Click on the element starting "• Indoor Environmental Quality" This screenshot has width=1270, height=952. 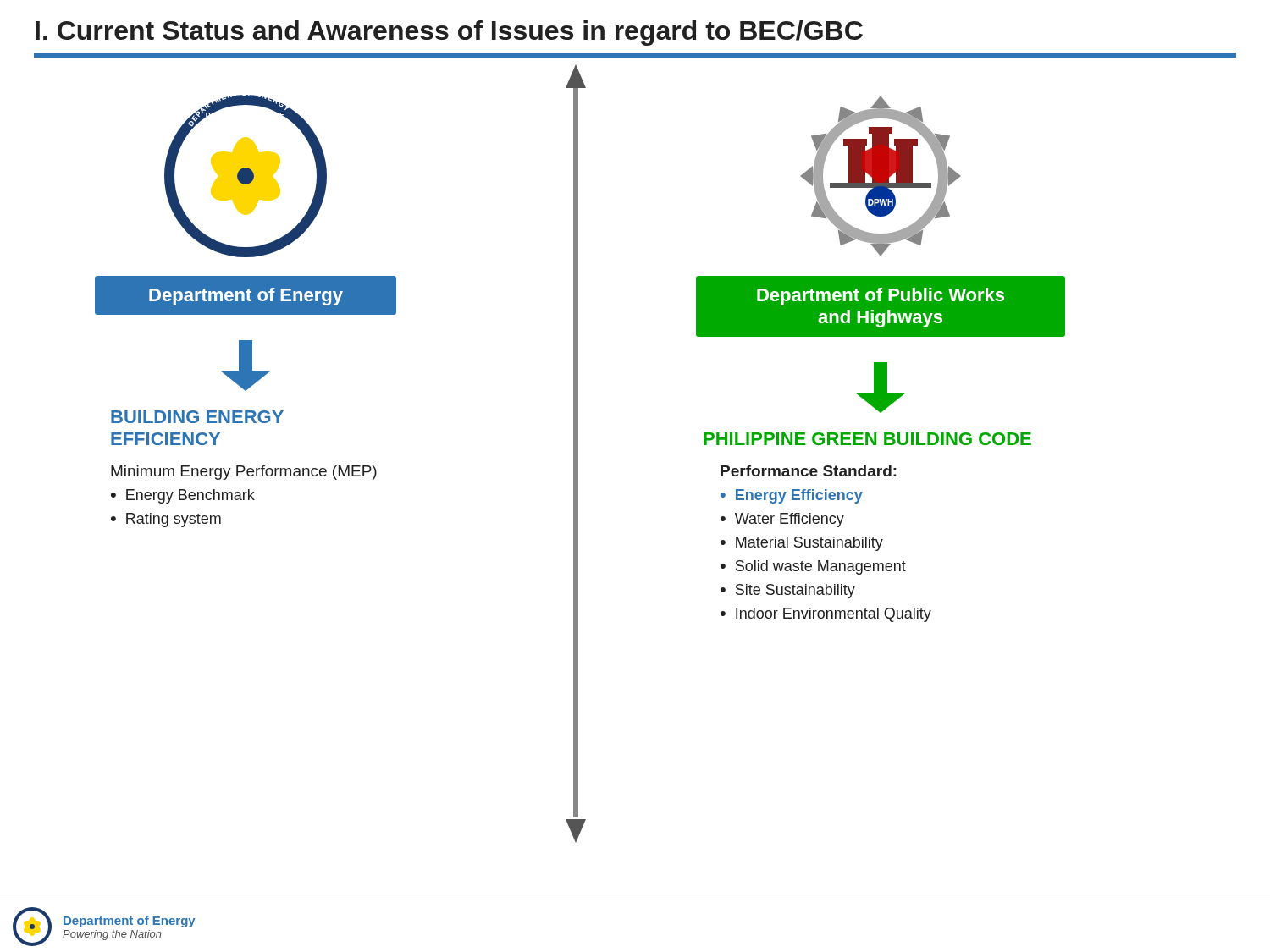[825, 614]
